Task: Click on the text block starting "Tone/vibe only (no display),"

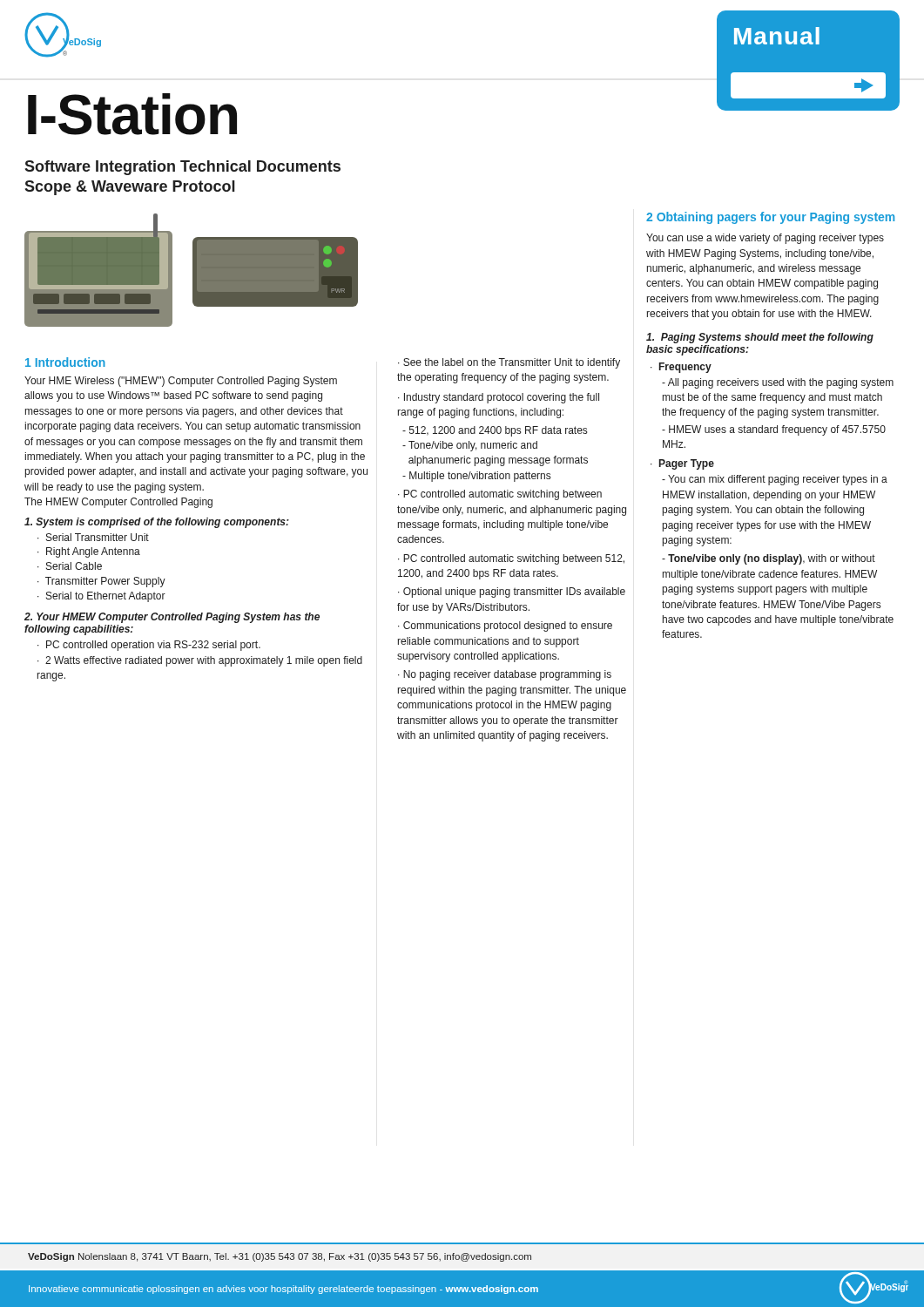Action: 778,597
